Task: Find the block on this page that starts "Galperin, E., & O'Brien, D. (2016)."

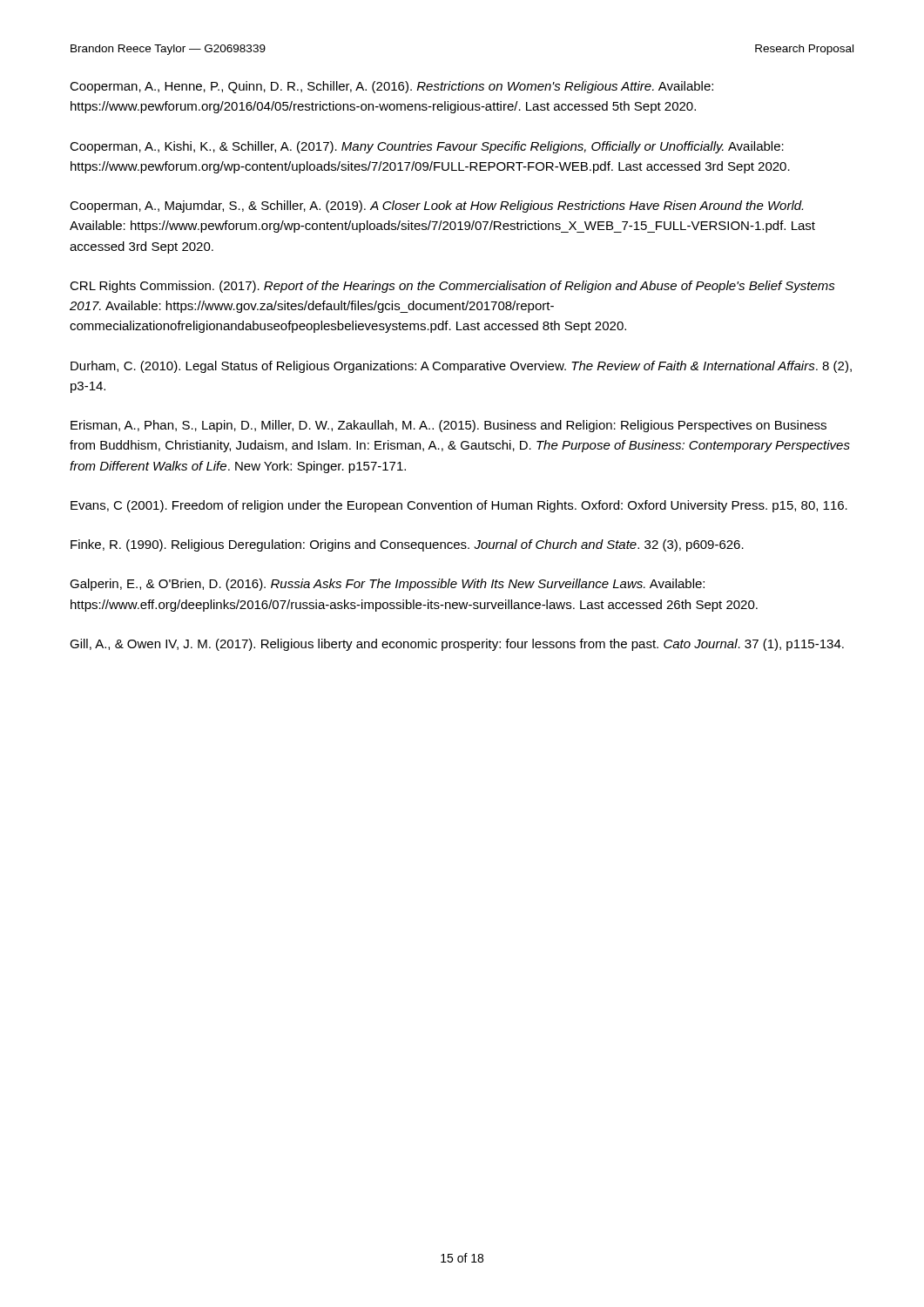Action: point(414,594)
